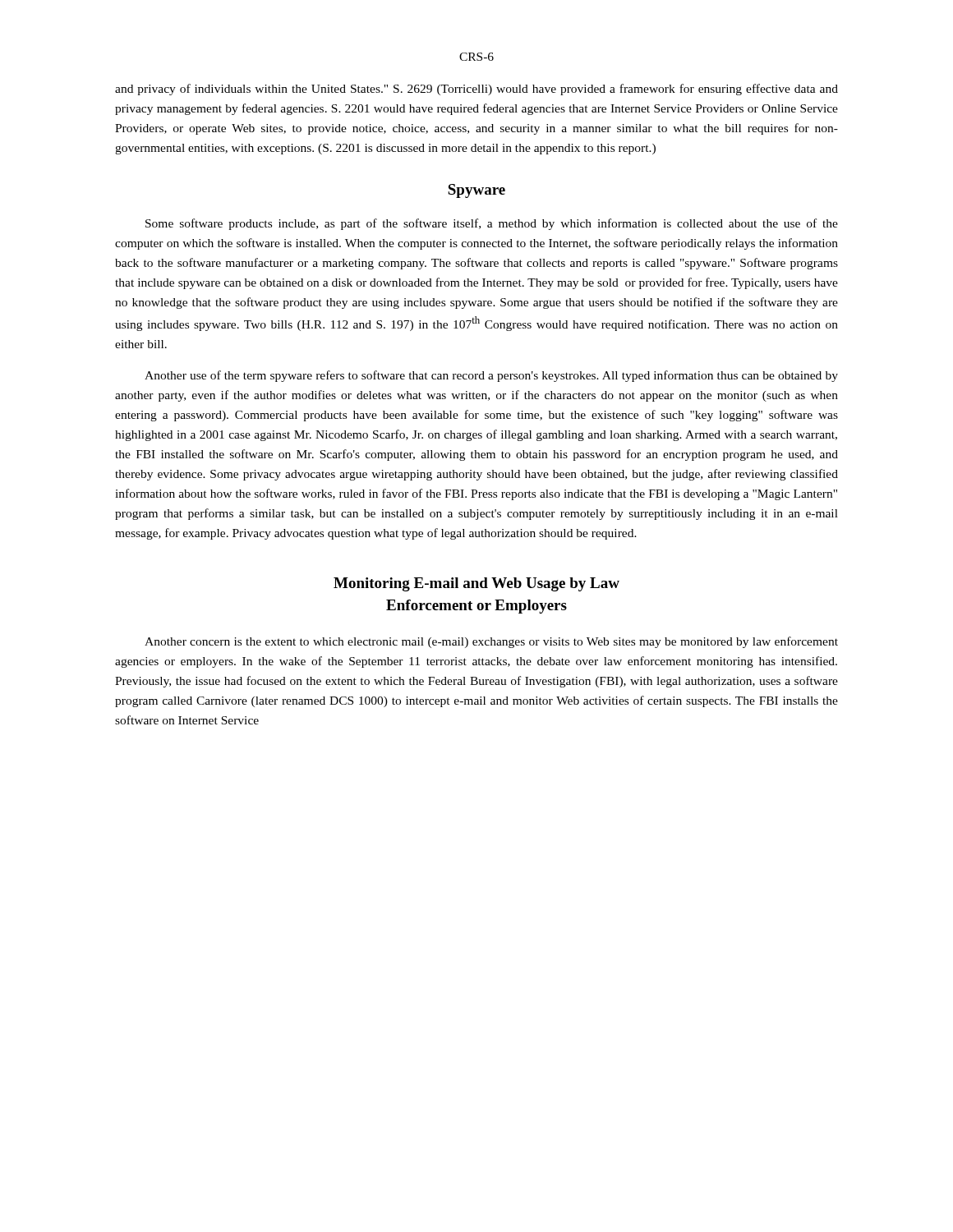
Task: Find the text starting "and privacy of individuals within the United"
Action: pos(476,118)
